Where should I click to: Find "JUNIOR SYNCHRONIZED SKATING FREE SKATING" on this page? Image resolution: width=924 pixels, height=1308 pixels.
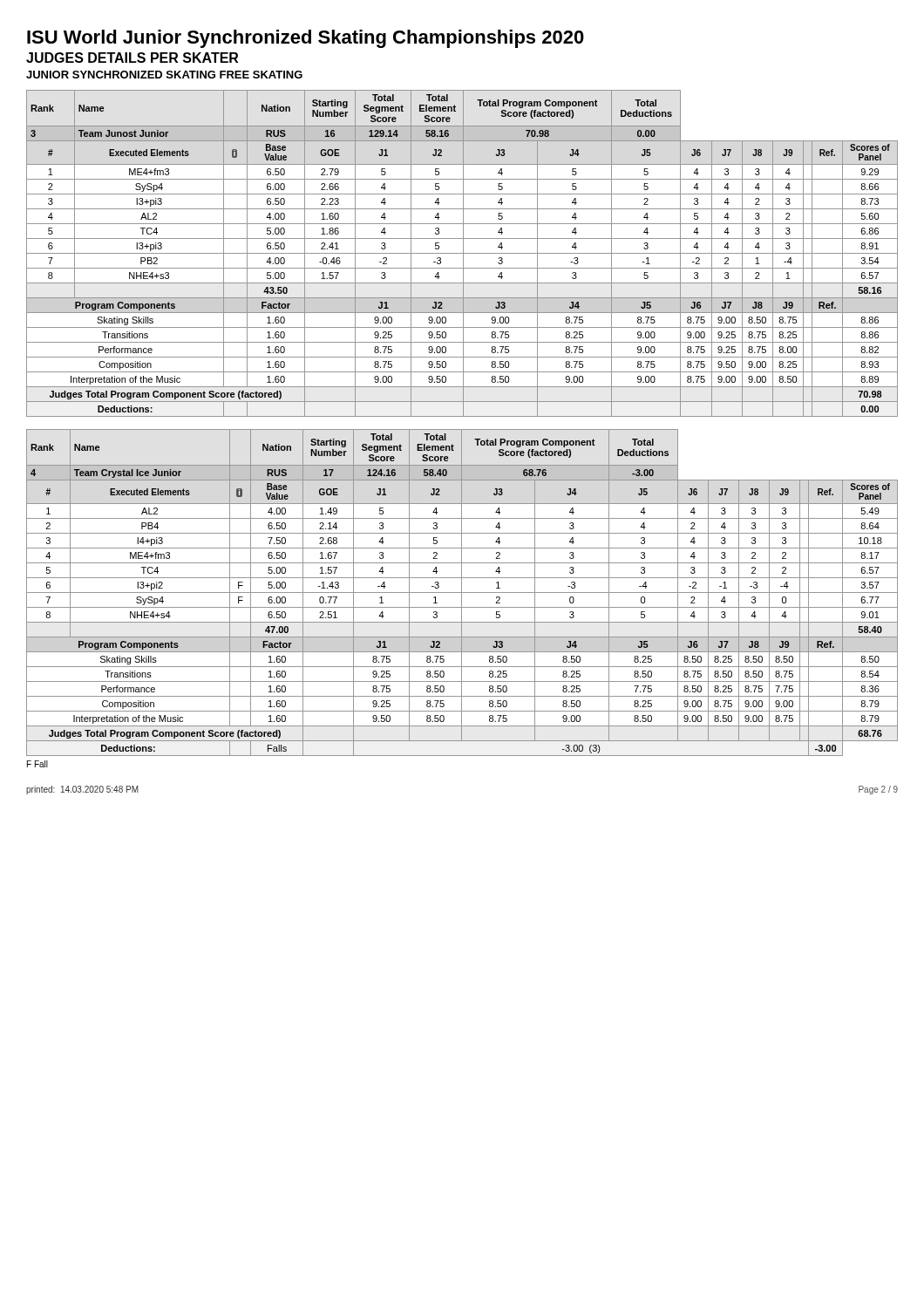pos(164,75)
